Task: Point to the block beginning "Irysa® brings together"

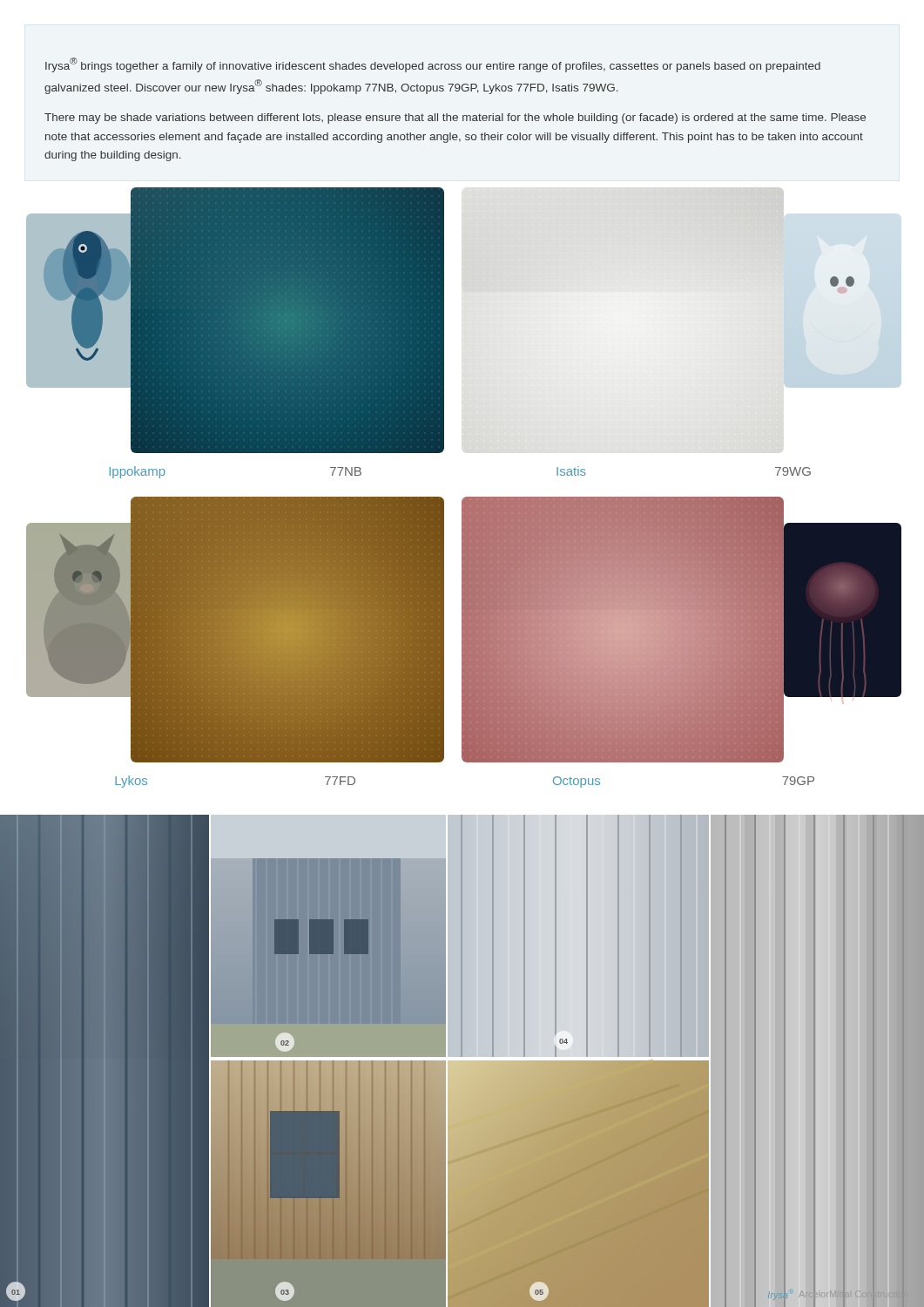Action: (x=462, y=109)
